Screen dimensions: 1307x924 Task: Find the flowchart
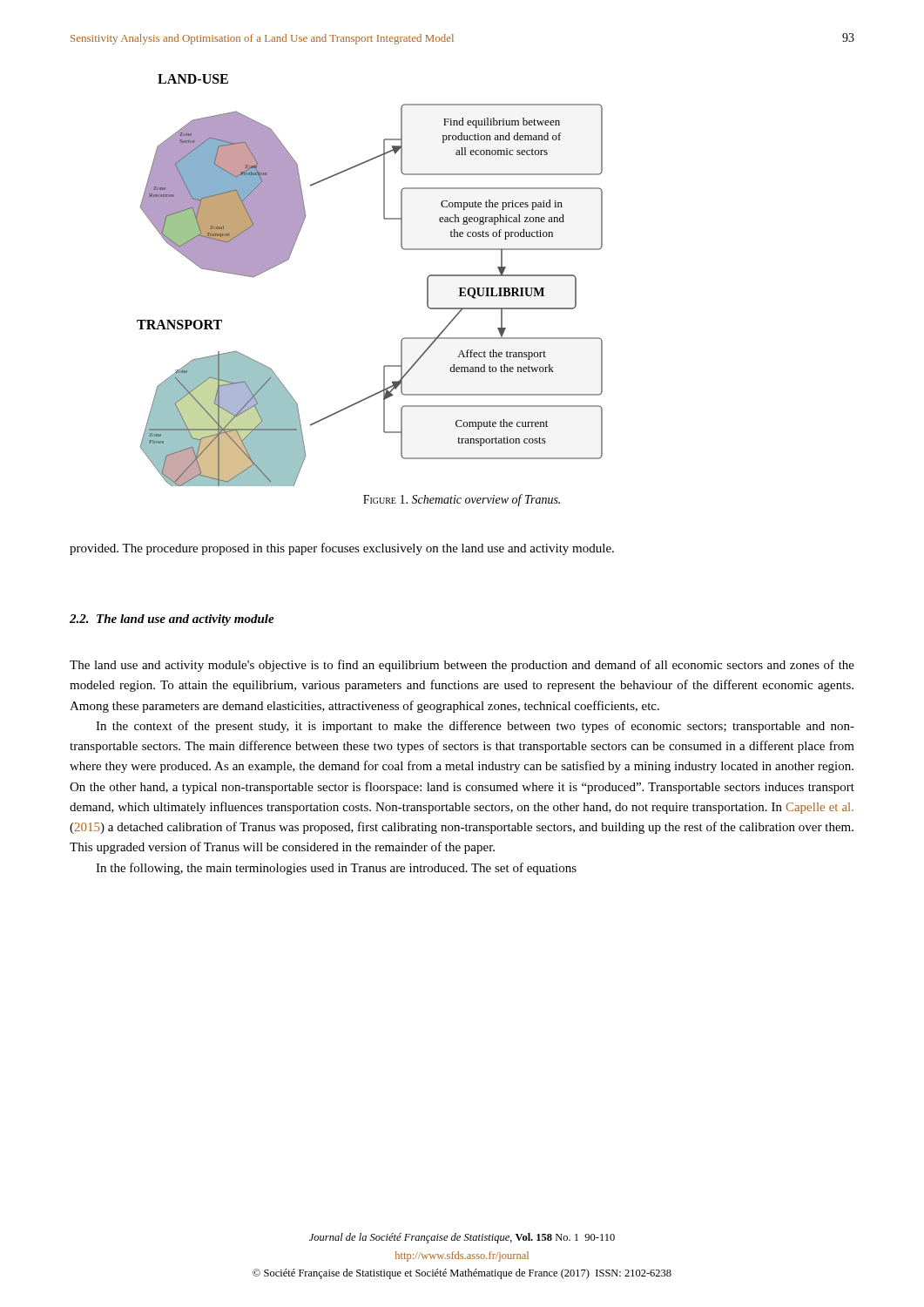pos(462,273)
